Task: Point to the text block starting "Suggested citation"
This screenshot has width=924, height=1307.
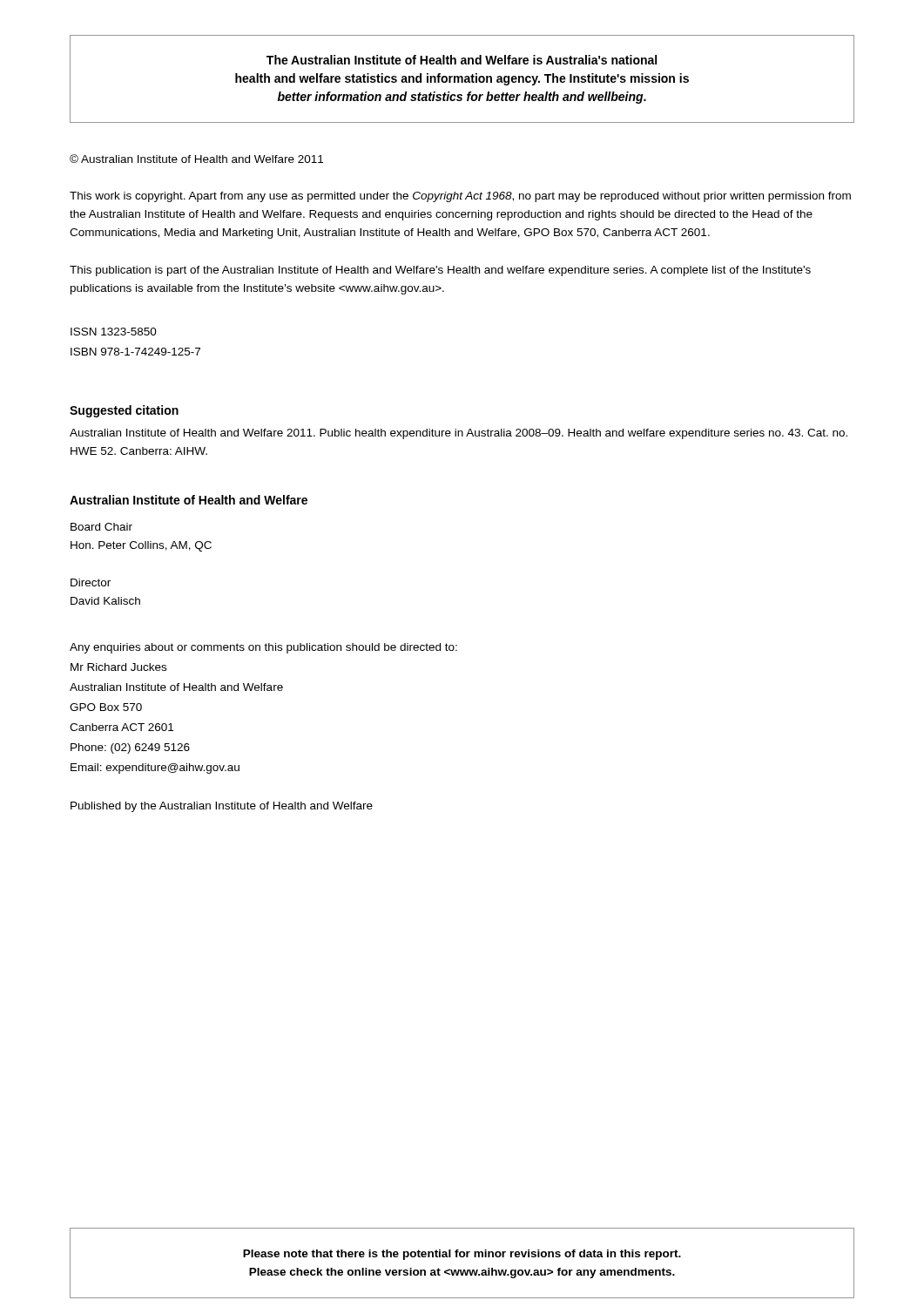Action: [124, 410]
